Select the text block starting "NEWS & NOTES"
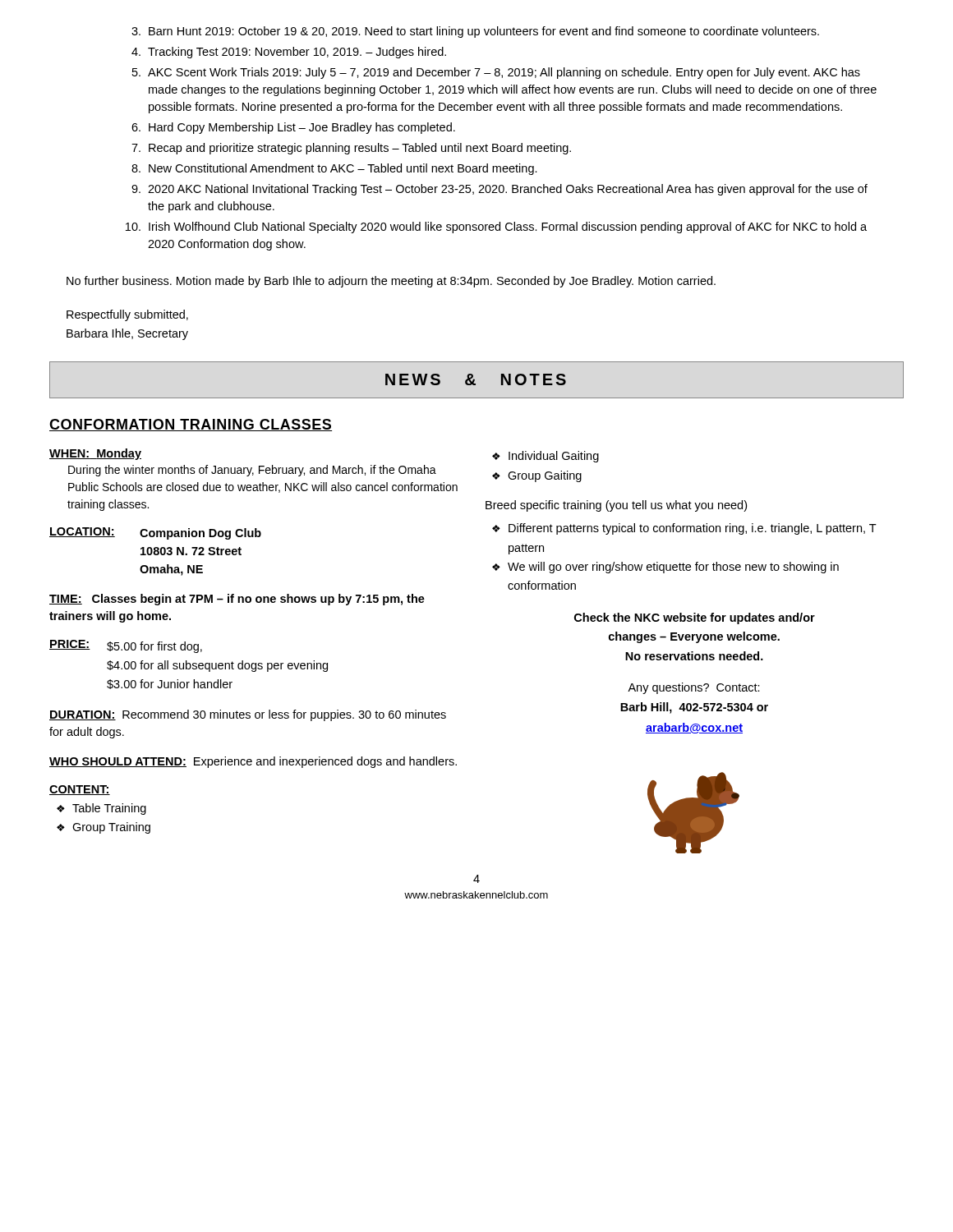Viewport: 953px width, 1232px height. (x=476, y=380)
